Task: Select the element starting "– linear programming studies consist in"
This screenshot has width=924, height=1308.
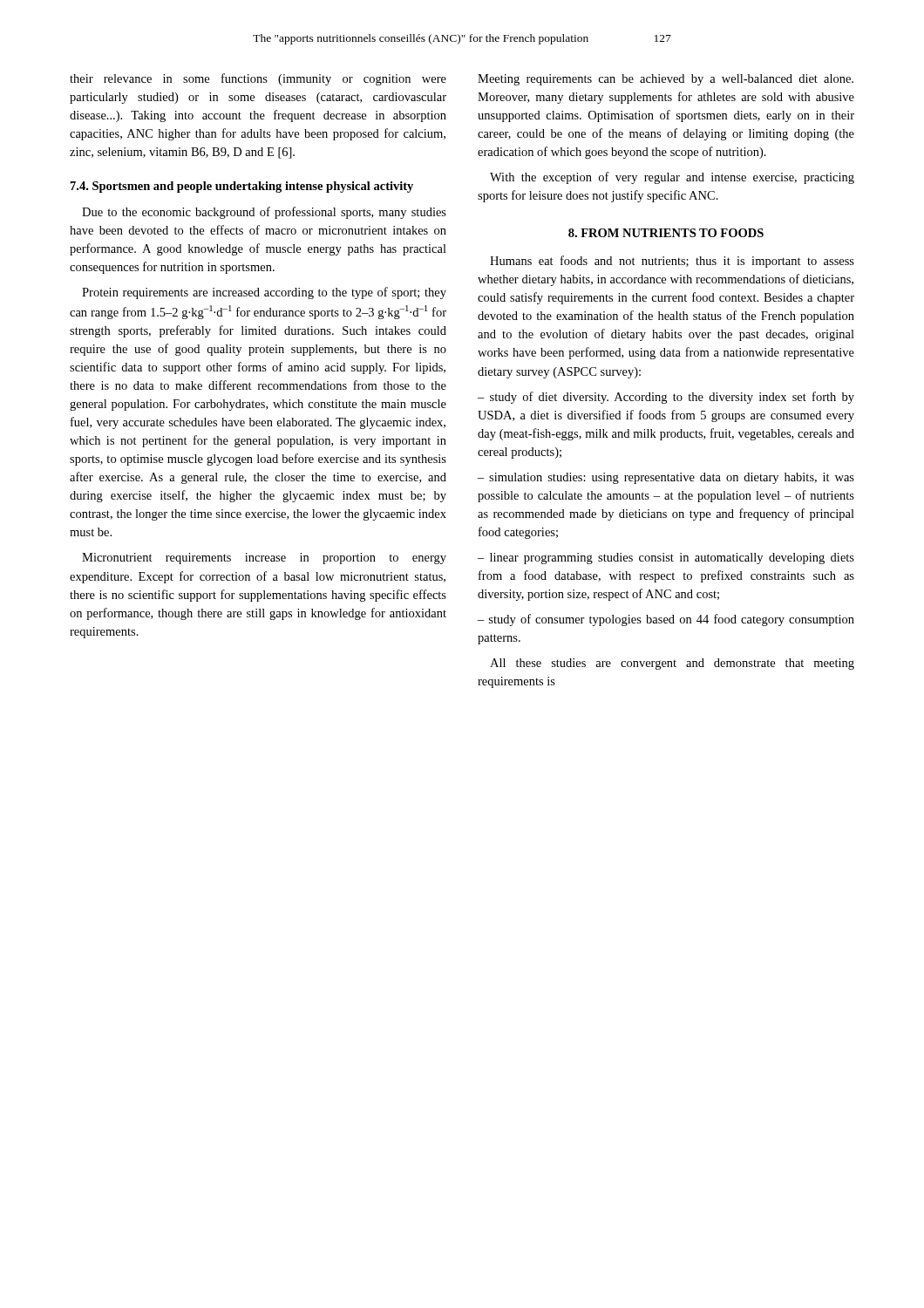Action: pos(666,576)
